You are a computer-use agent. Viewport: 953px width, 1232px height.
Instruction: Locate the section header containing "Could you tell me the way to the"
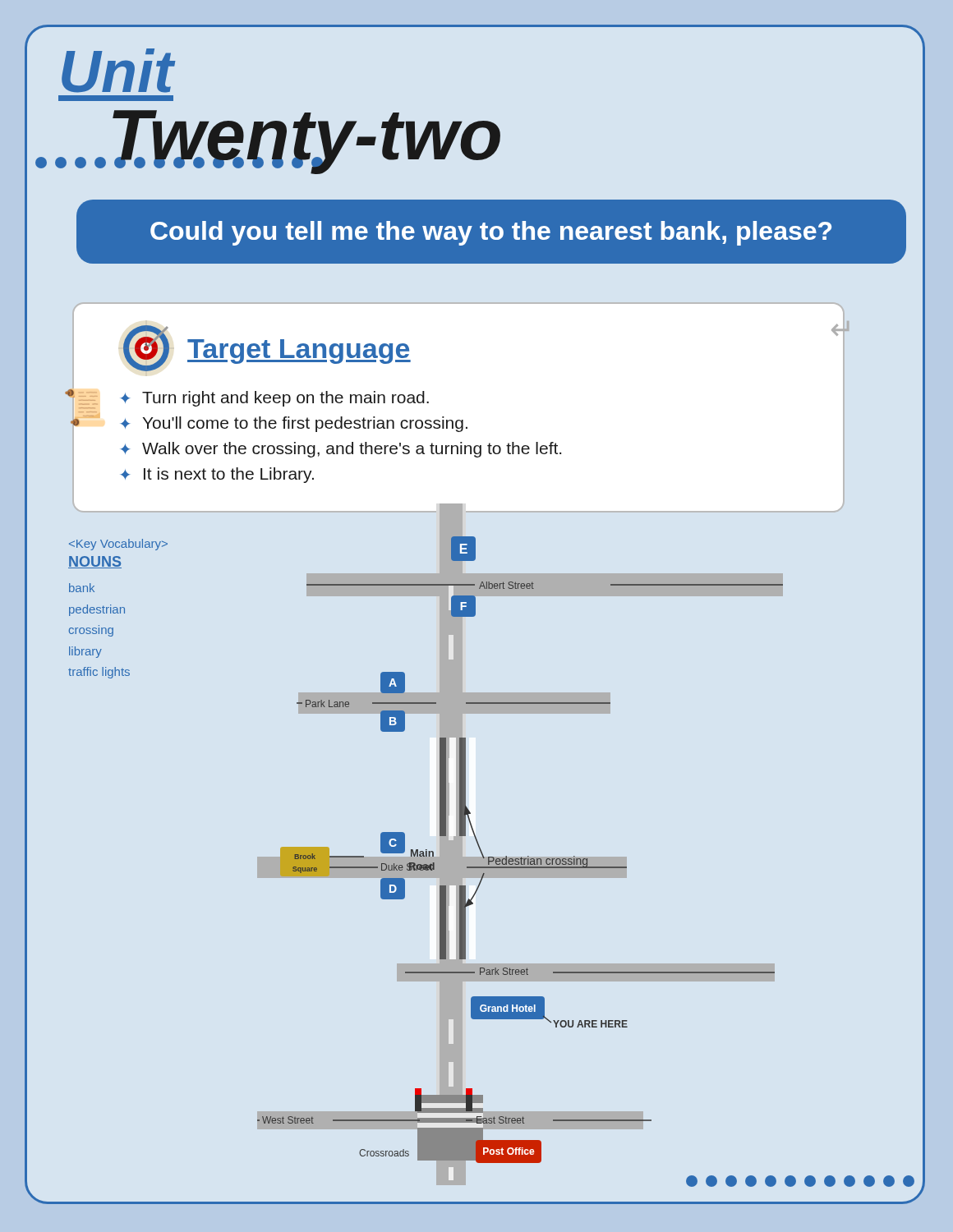[x=491, y=231]
